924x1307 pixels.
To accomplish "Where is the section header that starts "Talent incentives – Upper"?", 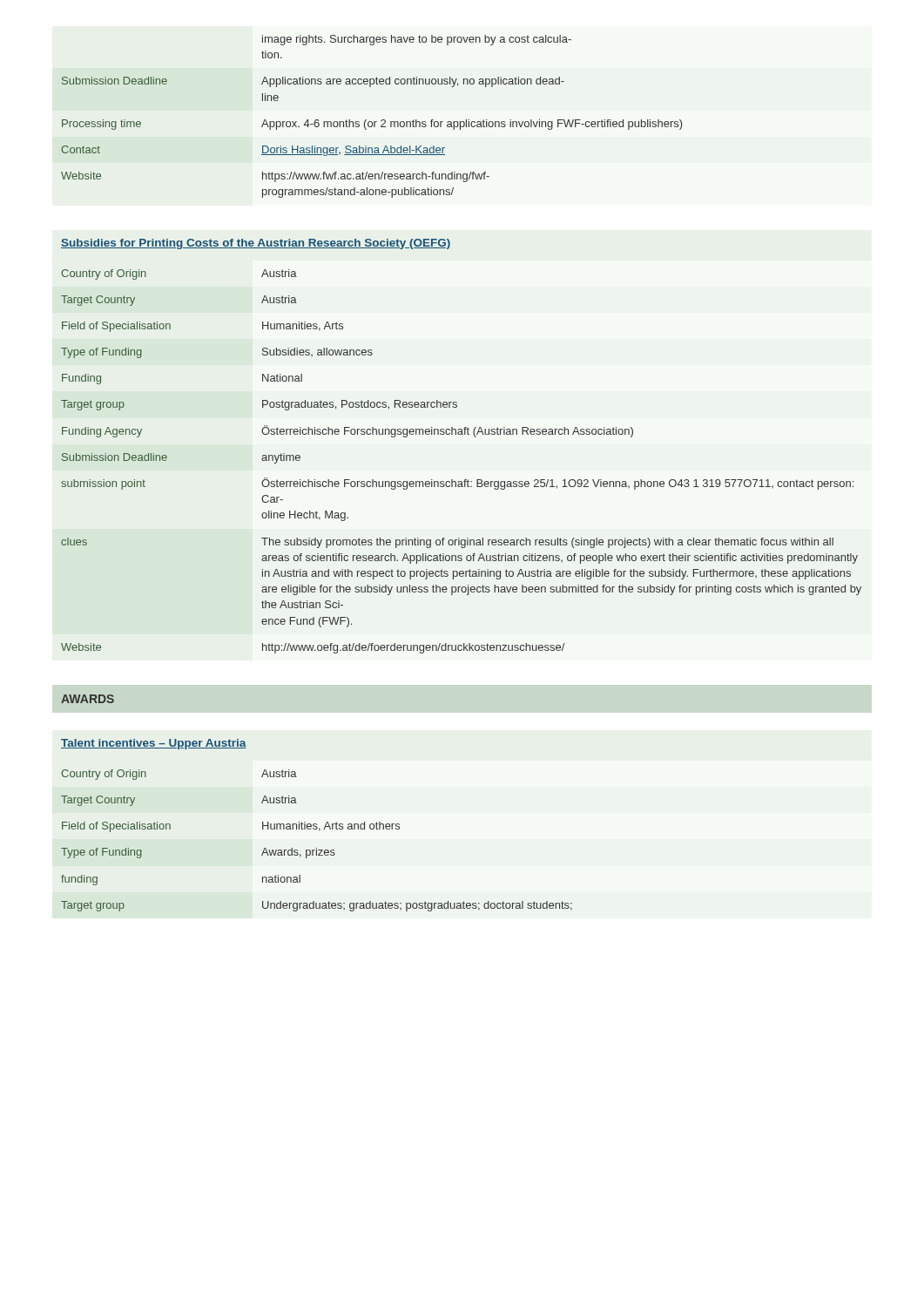I will [x=154, y=744].
